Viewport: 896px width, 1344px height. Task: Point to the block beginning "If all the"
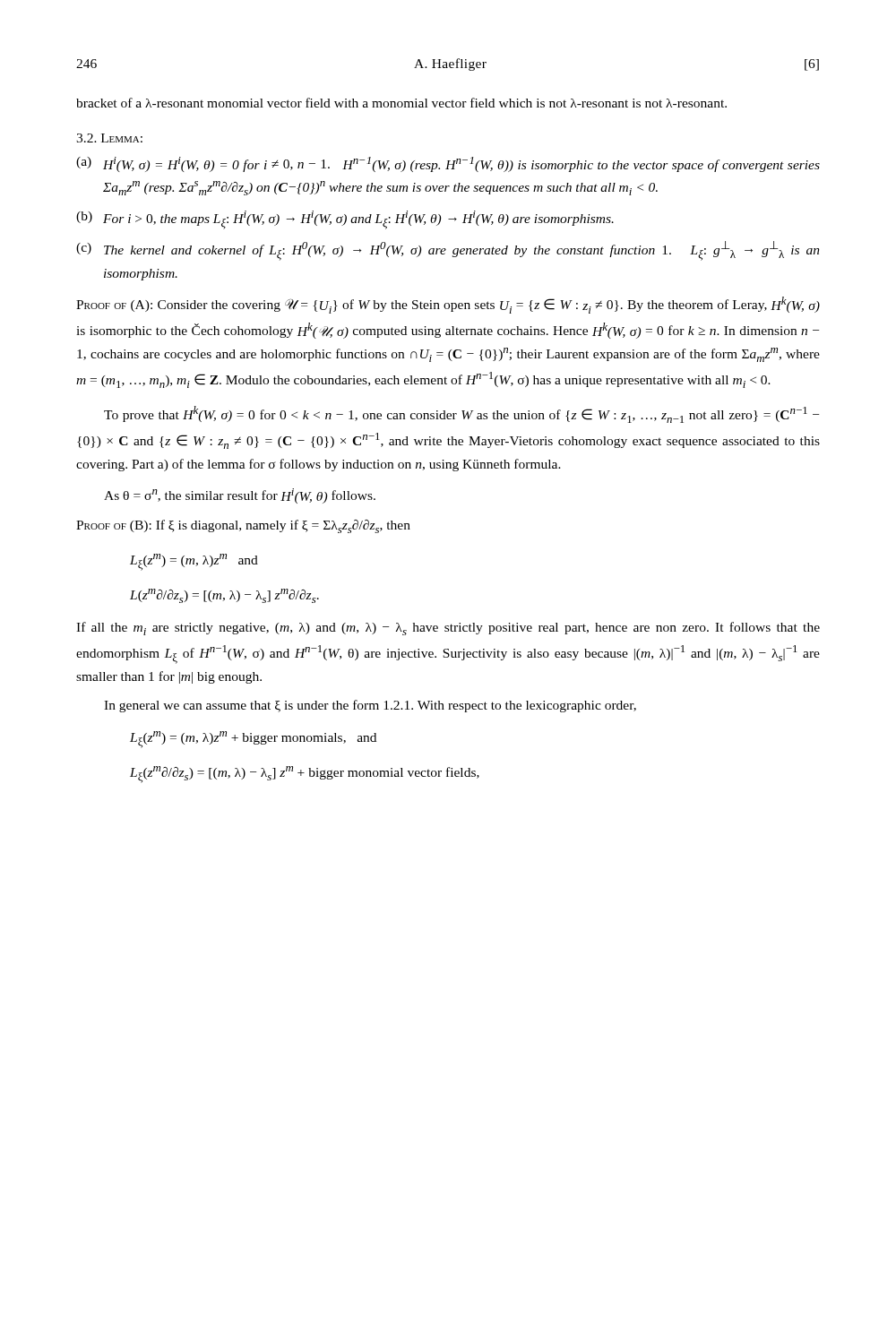tap(448, 652)
